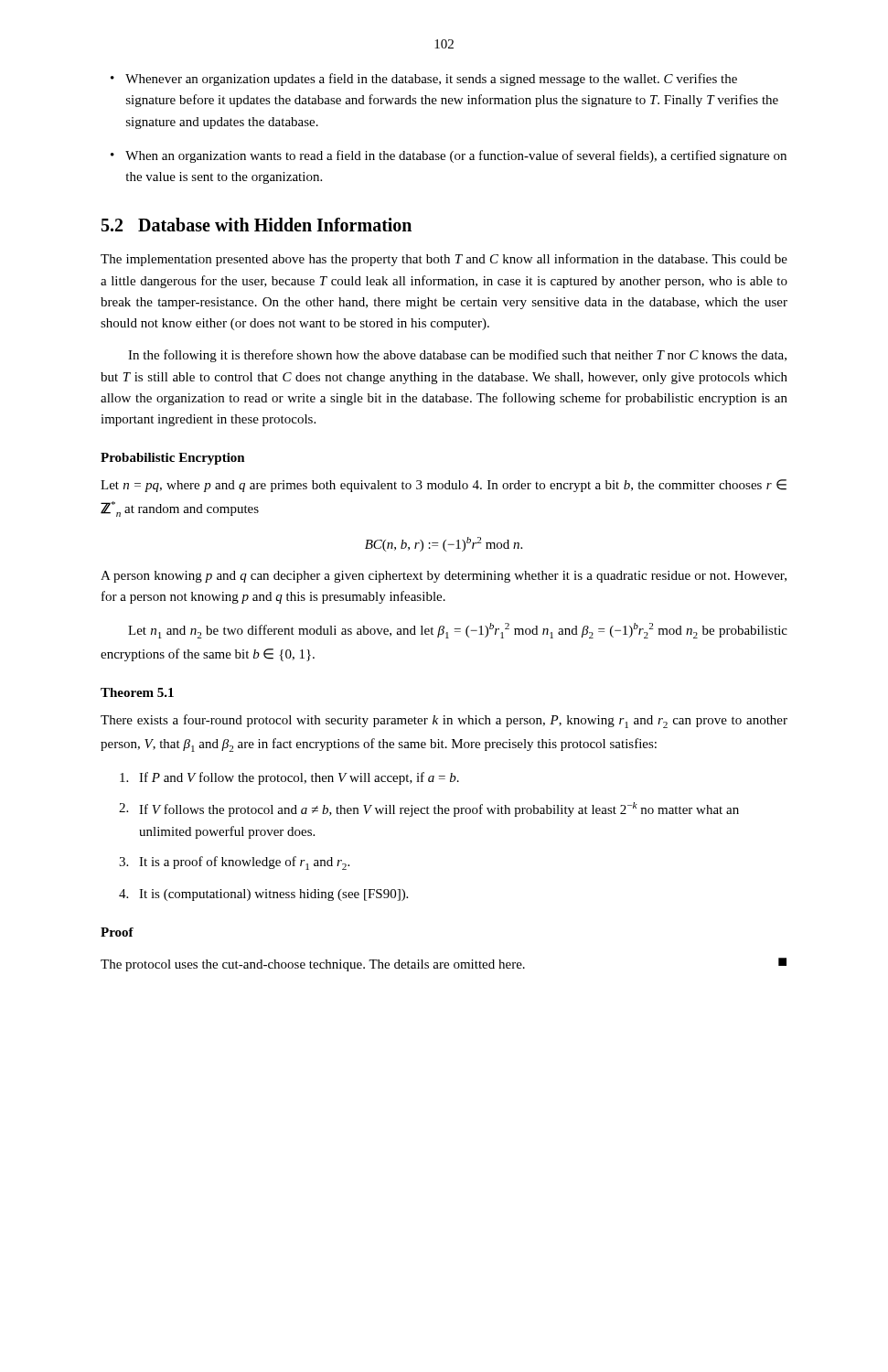Find the text starting "2. If V follows the protocol and"
Image resolution: width=888 pixels, height=1372 pixels.
(453, 820)
